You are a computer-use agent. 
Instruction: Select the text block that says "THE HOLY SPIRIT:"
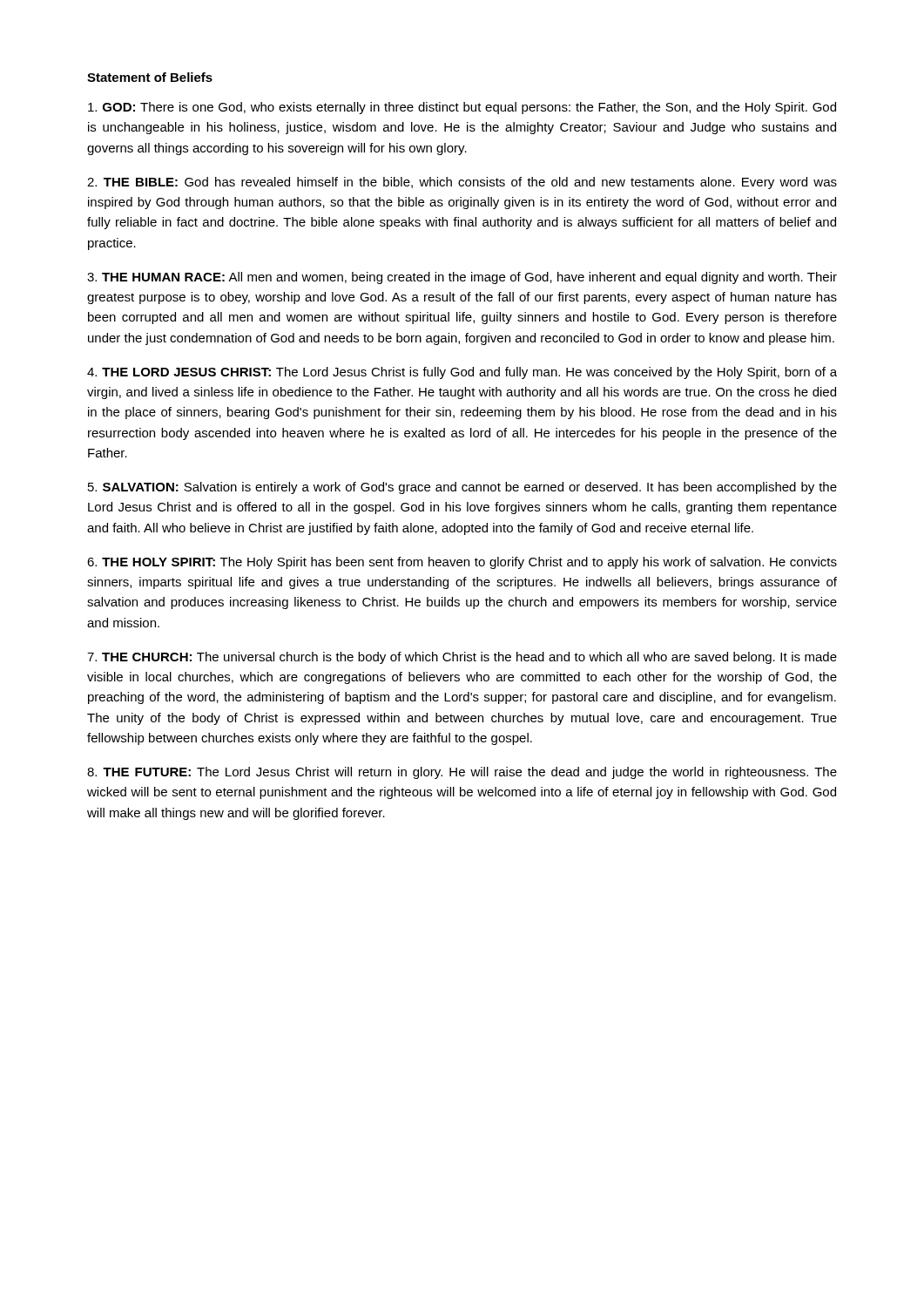(462, 592)
